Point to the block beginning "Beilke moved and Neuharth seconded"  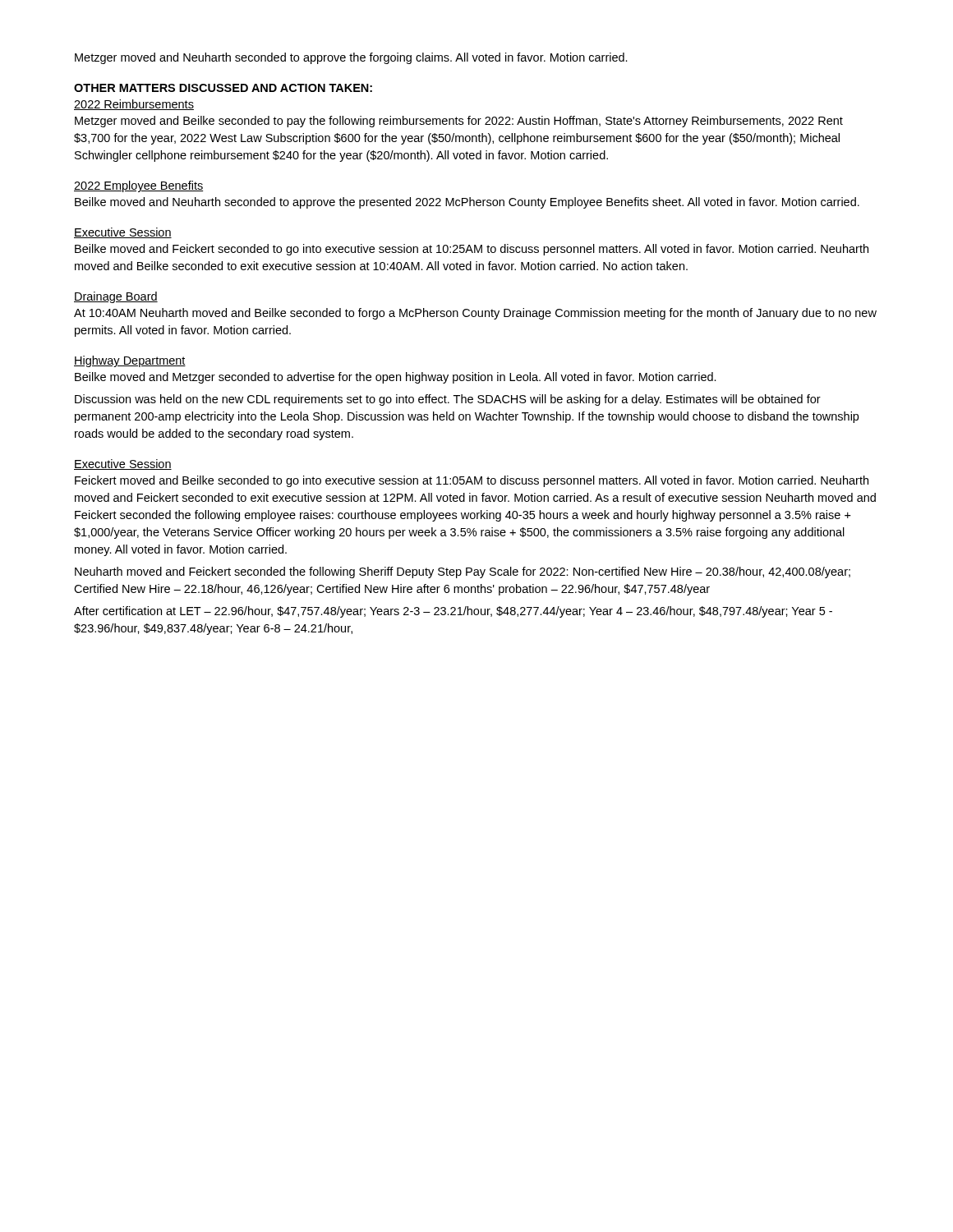(467, 202)
